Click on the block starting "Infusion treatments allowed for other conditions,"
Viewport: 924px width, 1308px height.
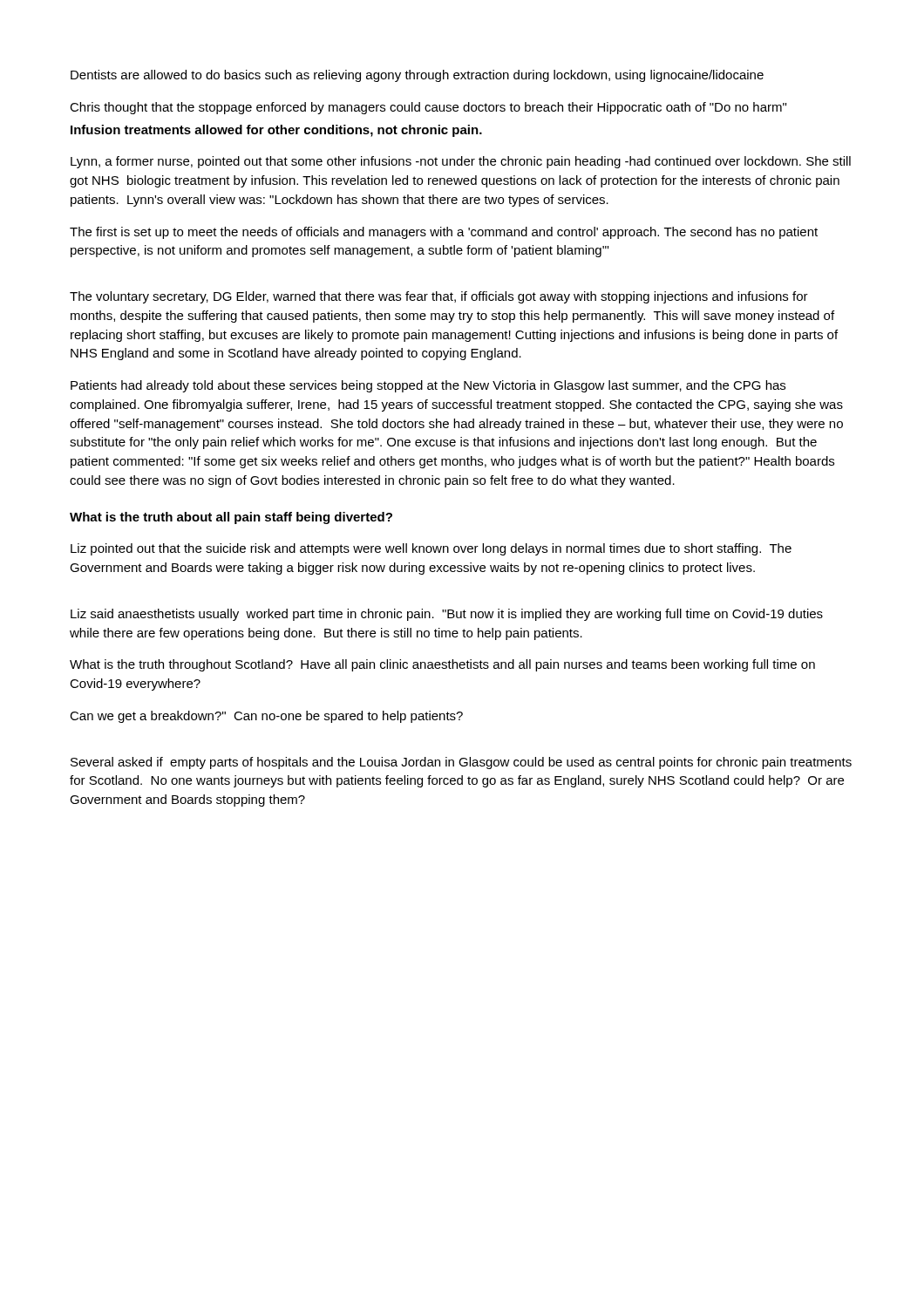[276, 129]
